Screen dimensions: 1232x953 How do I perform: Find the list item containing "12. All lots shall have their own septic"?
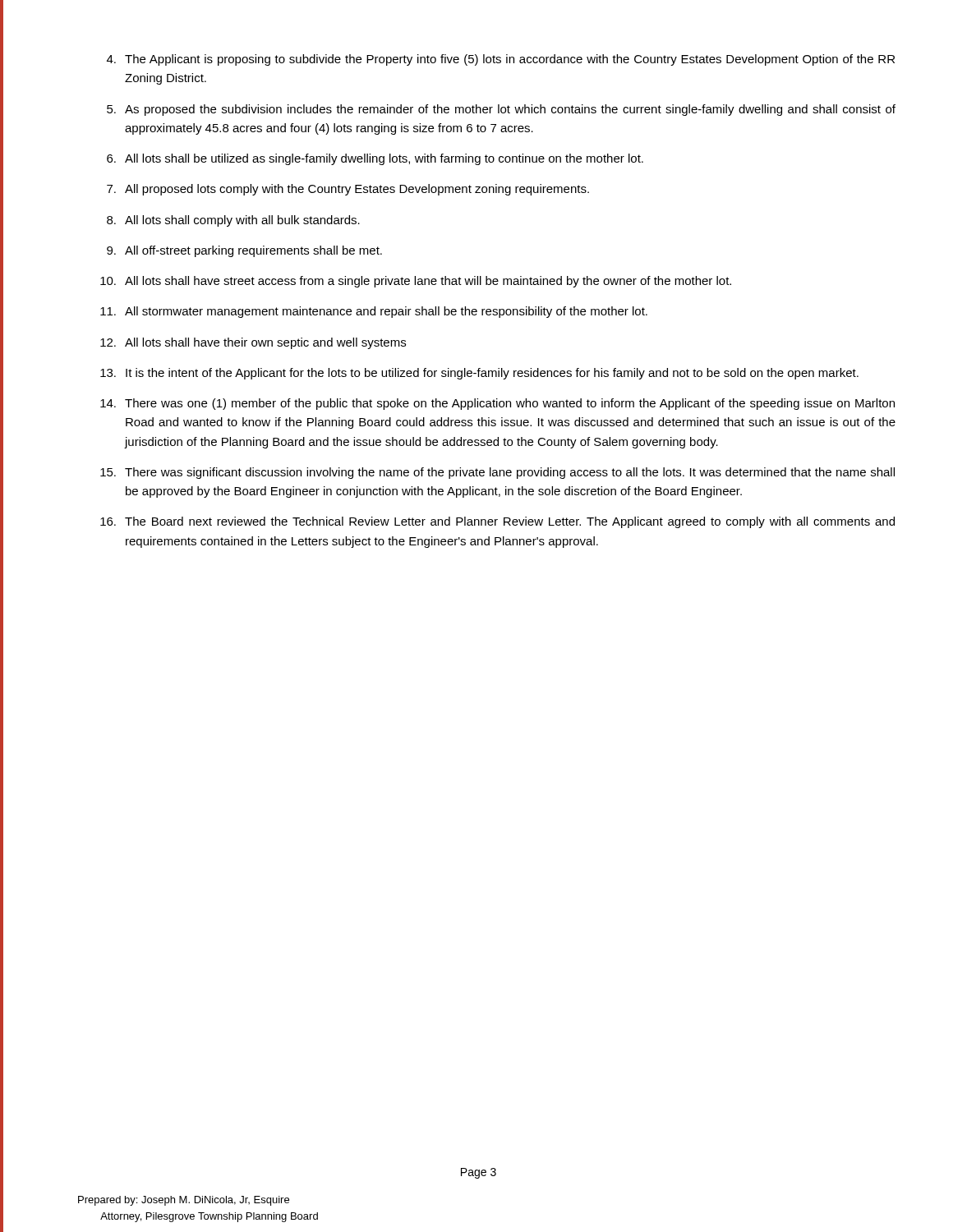[x=253, y=343]
